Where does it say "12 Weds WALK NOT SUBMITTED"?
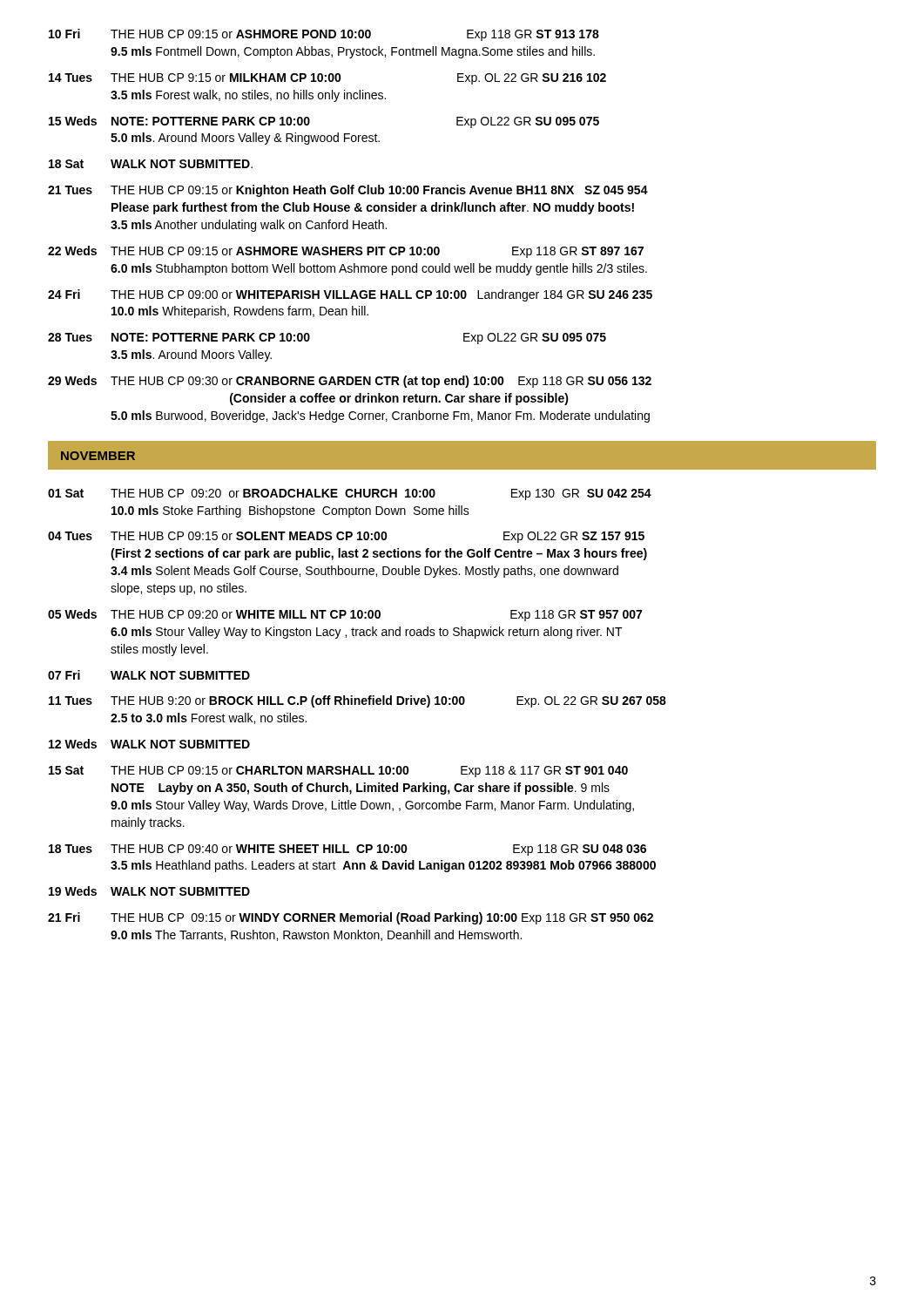The height and width of the screenshot is (1307, 924). click(149, 744)
